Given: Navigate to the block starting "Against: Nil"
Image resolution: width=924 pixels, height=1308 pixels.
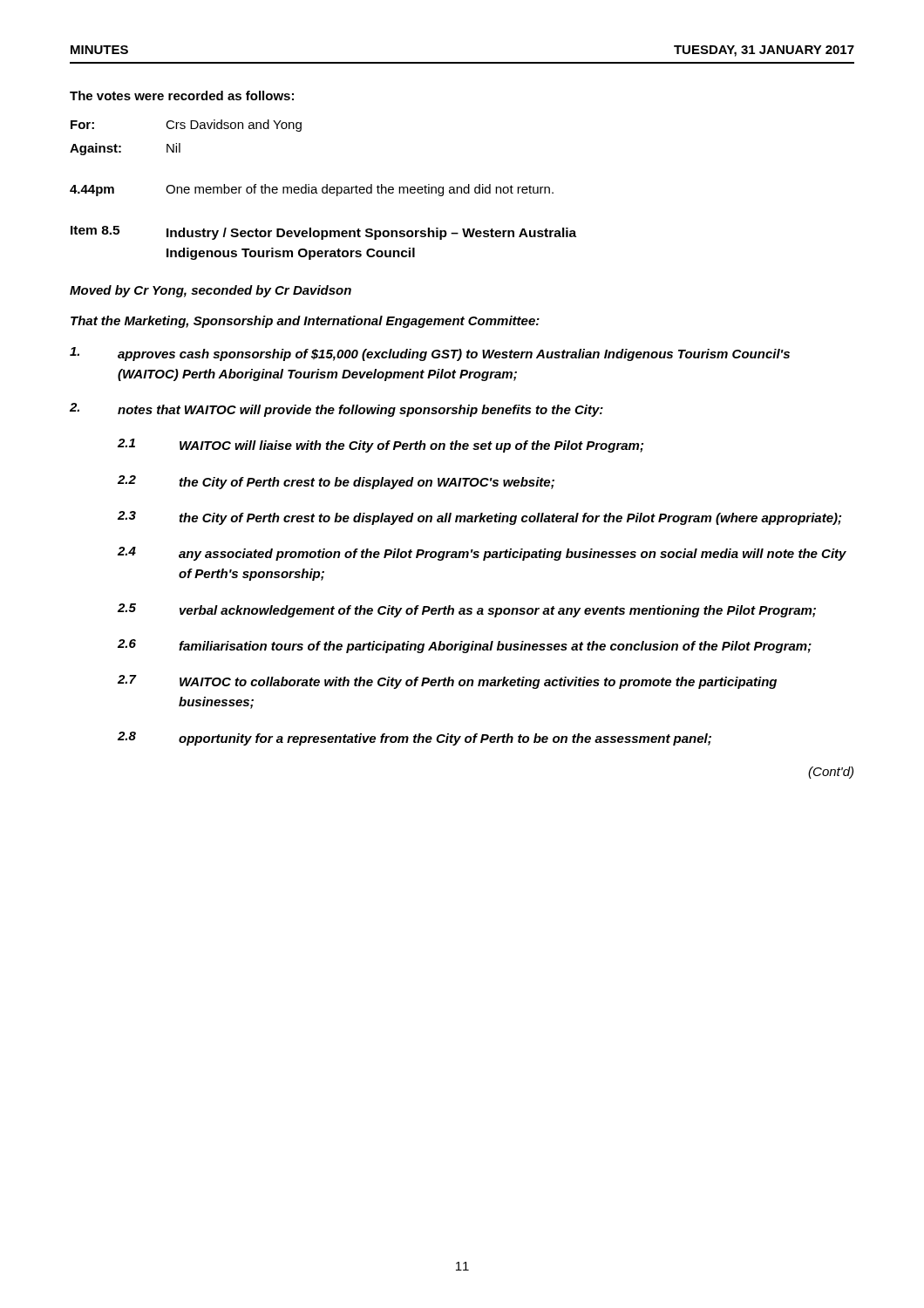Looking at the screenshot, I should tap(125, 148).
